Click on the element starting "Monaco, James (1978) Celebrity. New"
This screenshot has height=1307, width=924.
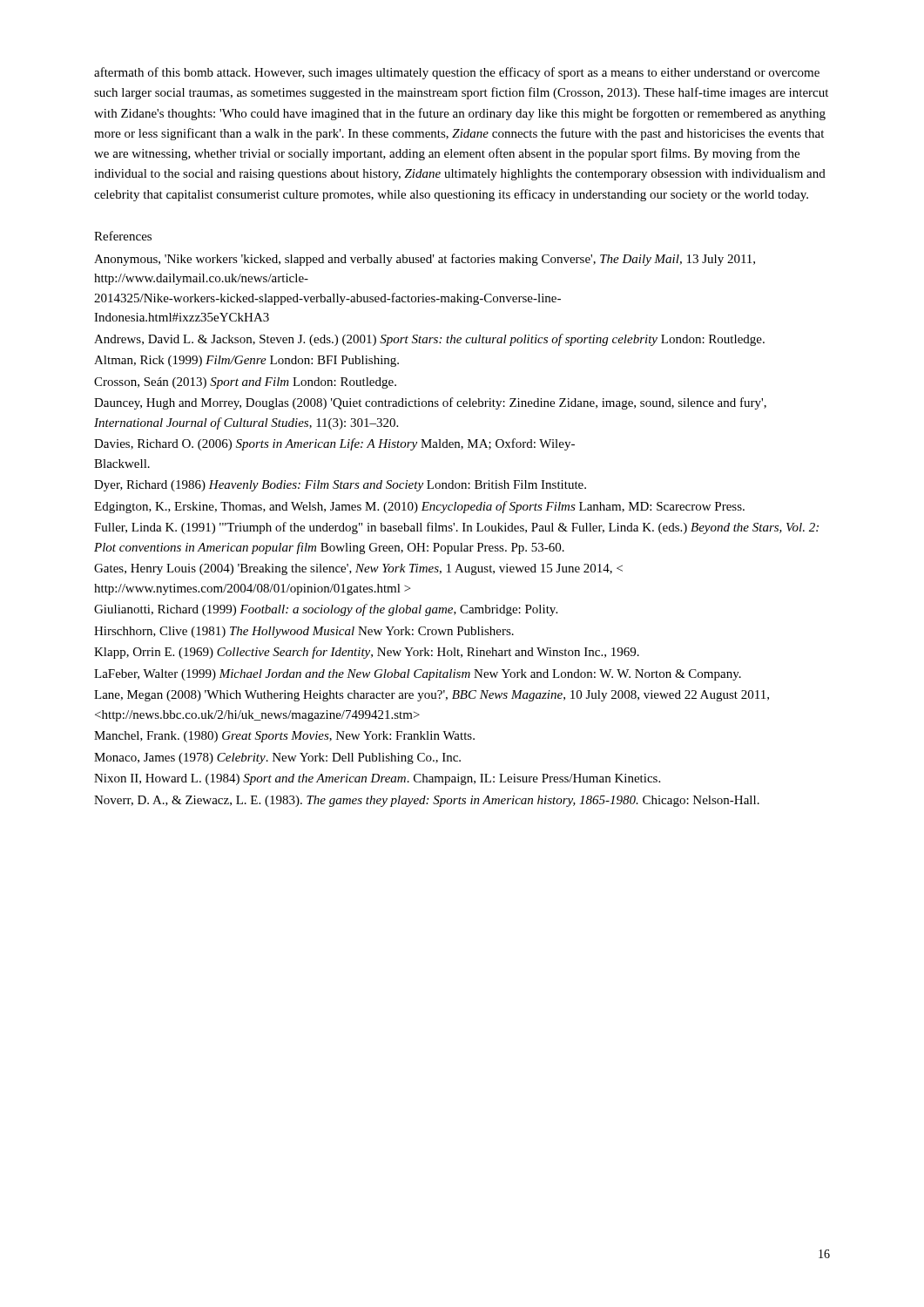click(278, 757)
